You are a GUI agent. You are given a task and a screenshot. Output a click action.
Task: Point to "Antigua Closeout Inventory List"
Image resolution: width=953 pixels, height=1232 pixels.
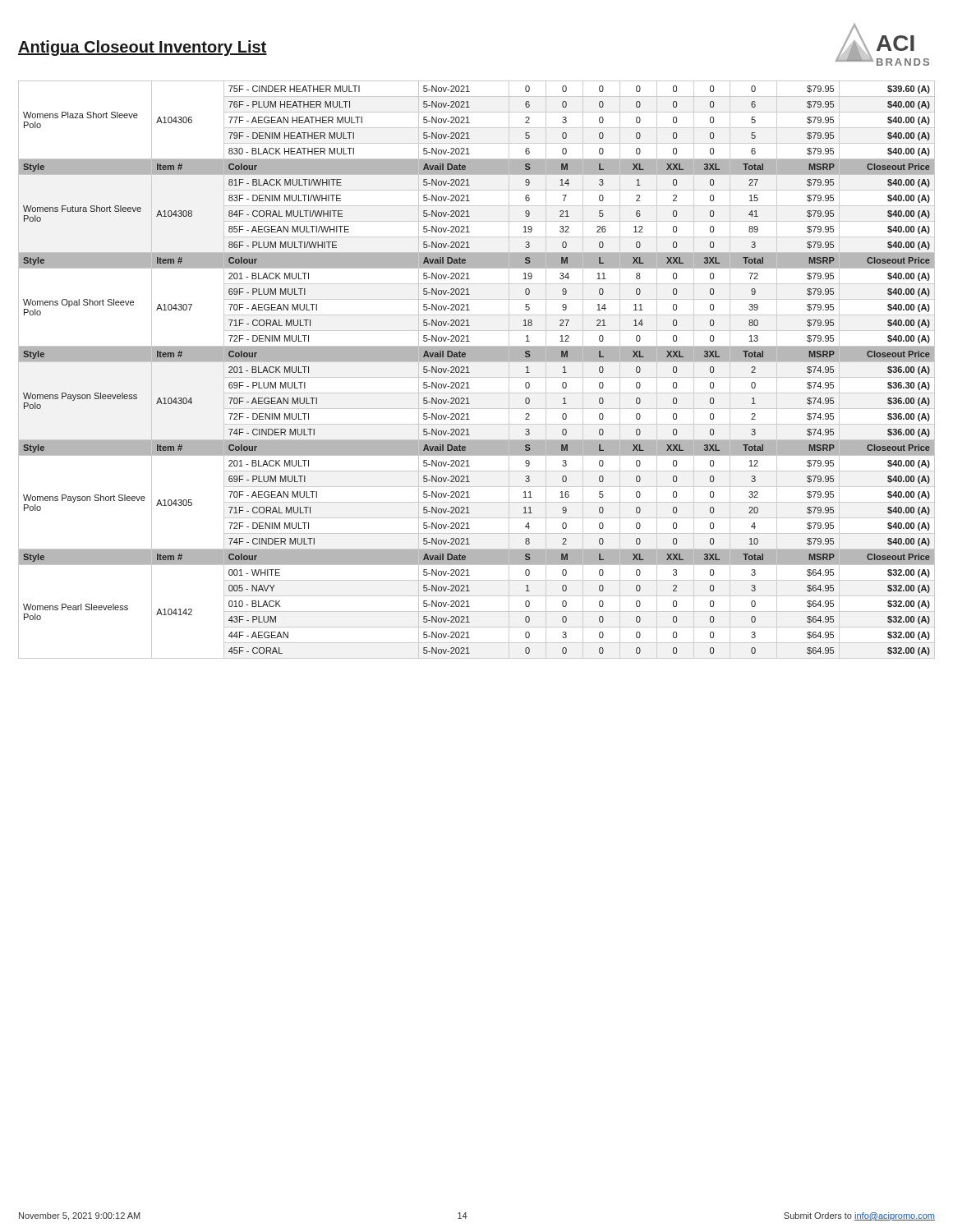[142, 47]
